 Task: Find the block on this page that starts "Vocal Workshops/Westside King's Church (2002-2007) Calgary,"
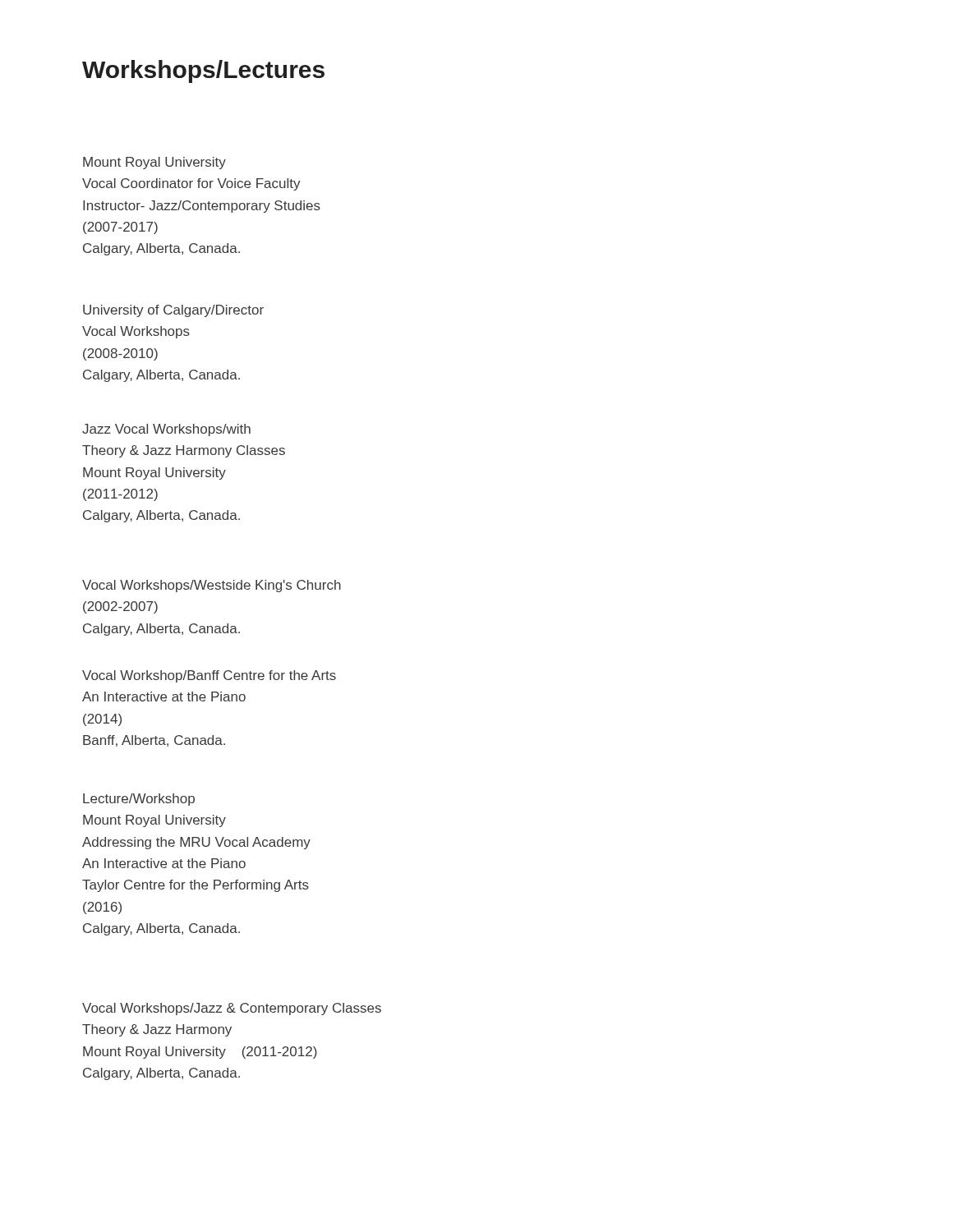pyautogui.click(x=212, y=586)
